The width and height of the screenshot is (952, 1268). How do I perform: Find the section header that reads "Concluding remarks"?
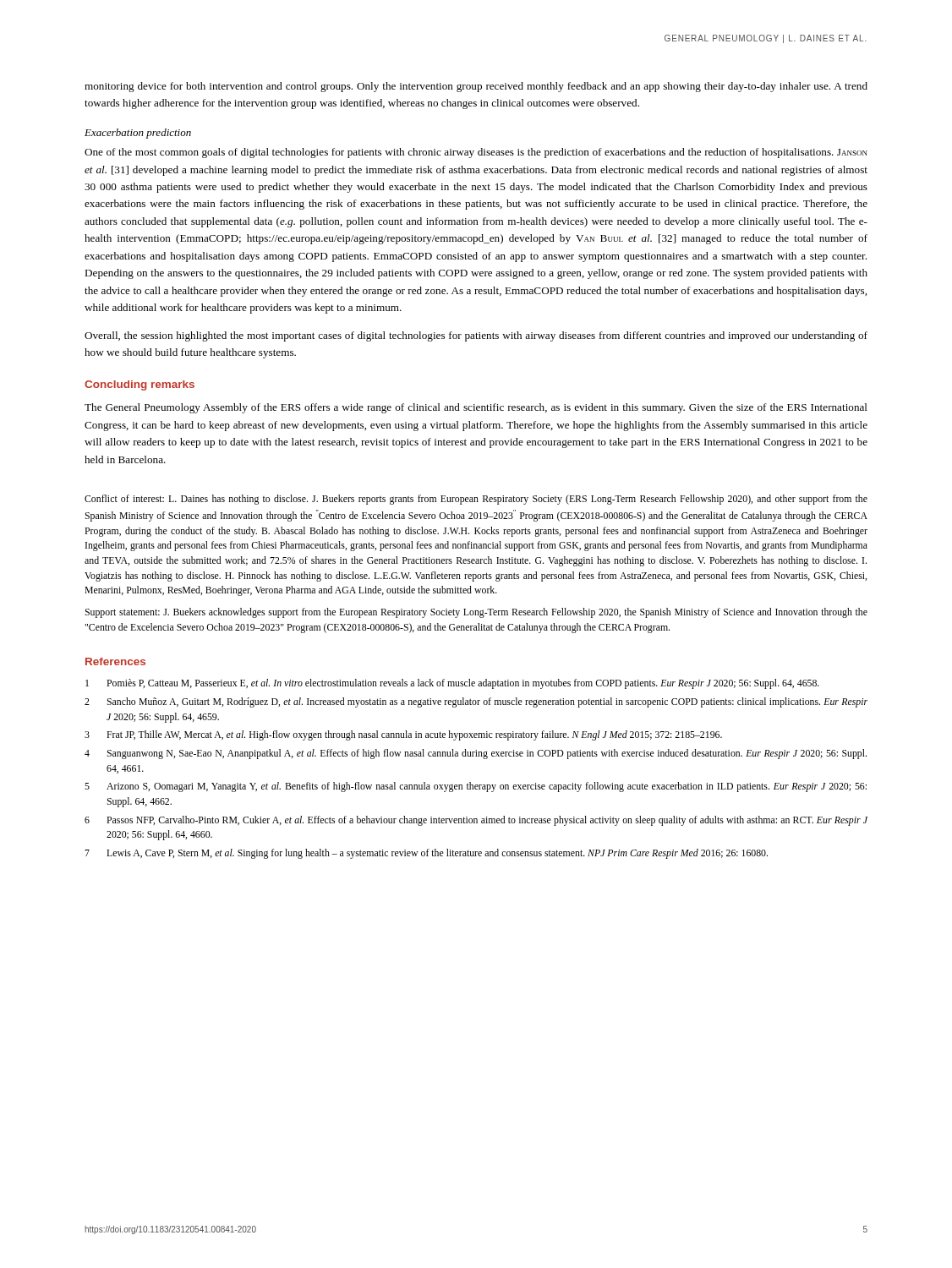(x=140, y=385)
